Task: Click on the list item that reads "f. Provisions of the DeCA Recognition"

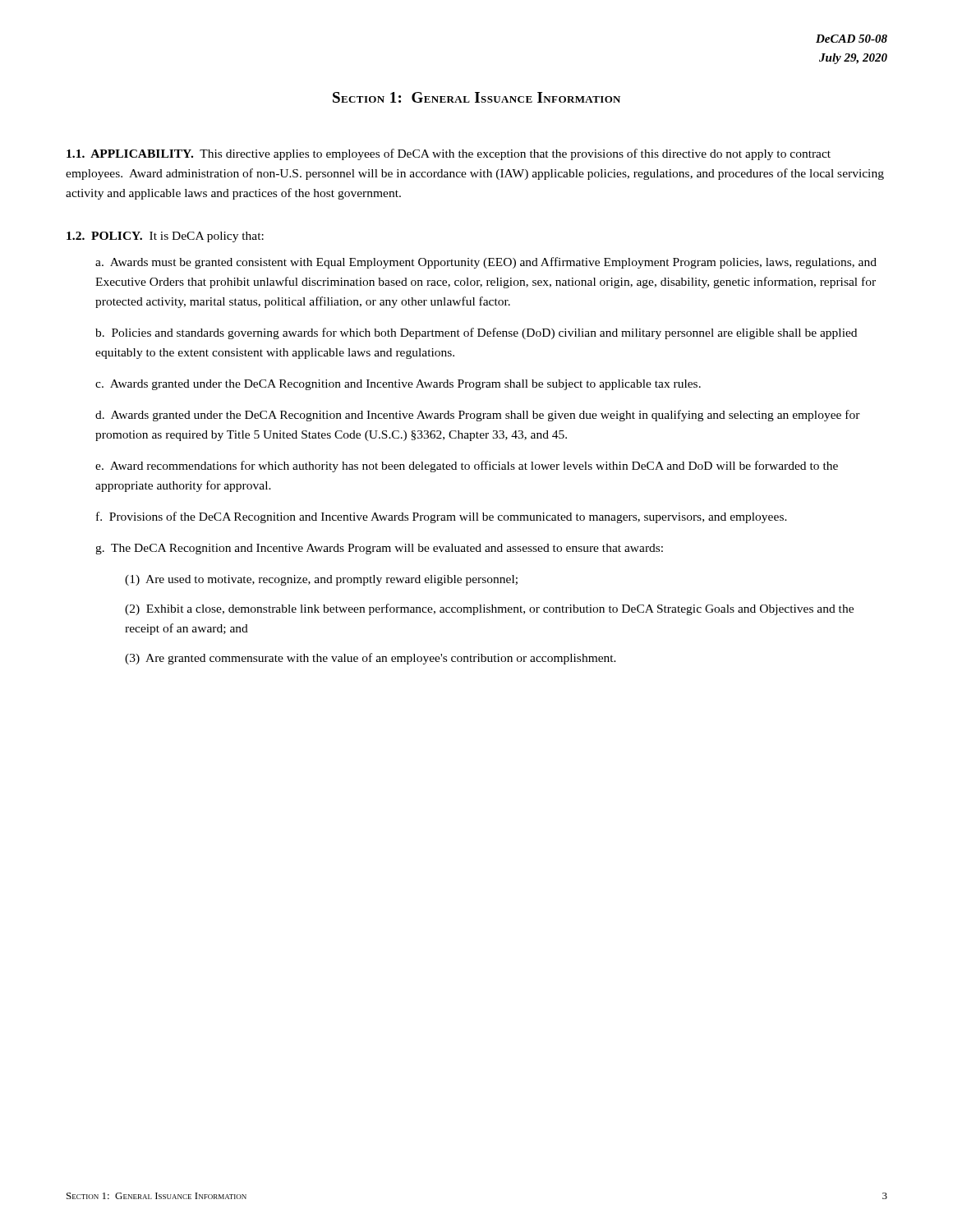Action: coord(441,516)
